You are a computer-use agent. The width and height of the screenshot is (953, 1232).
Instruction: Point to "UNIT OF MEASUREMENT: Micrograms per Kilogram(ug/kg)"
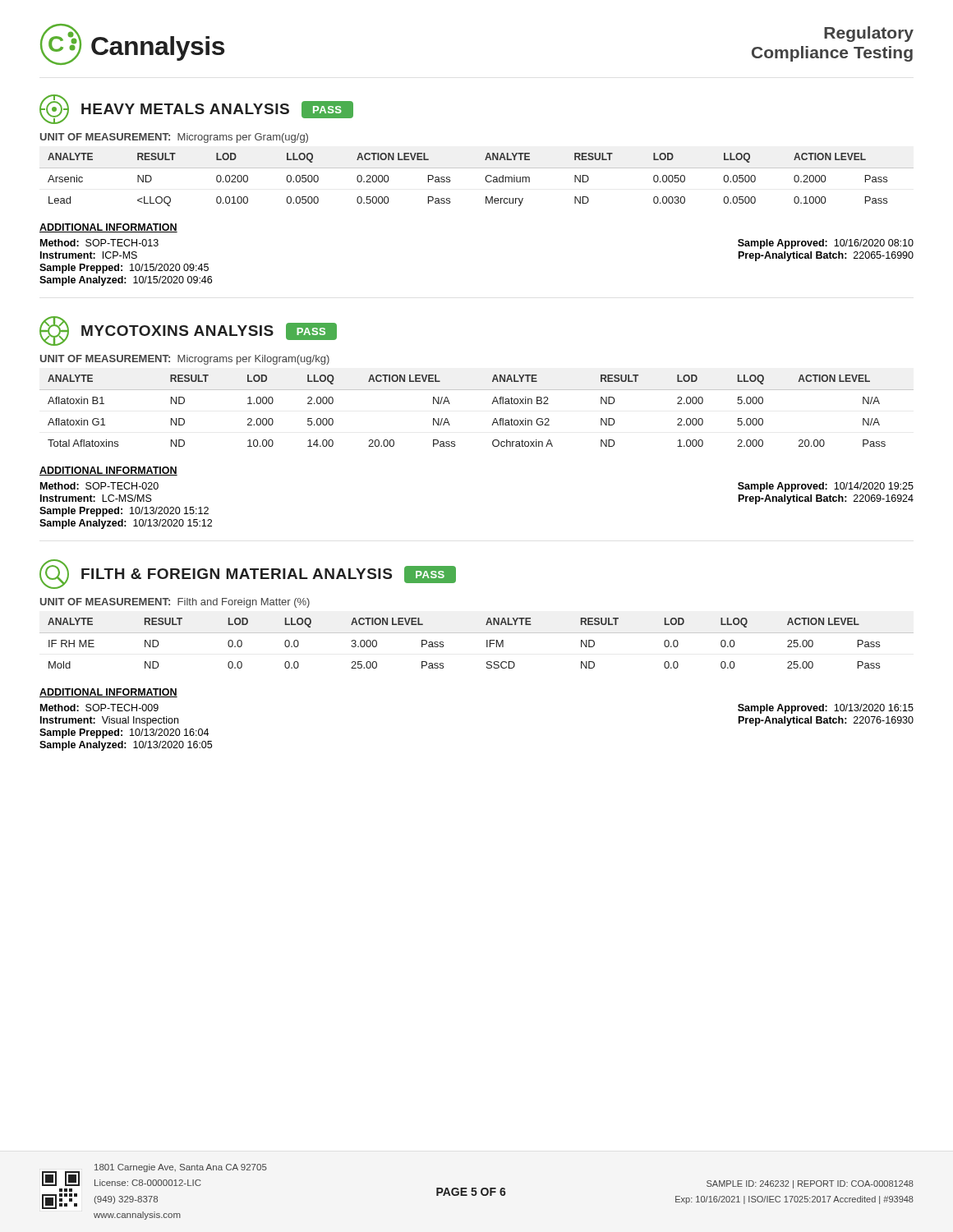[185, 359]
